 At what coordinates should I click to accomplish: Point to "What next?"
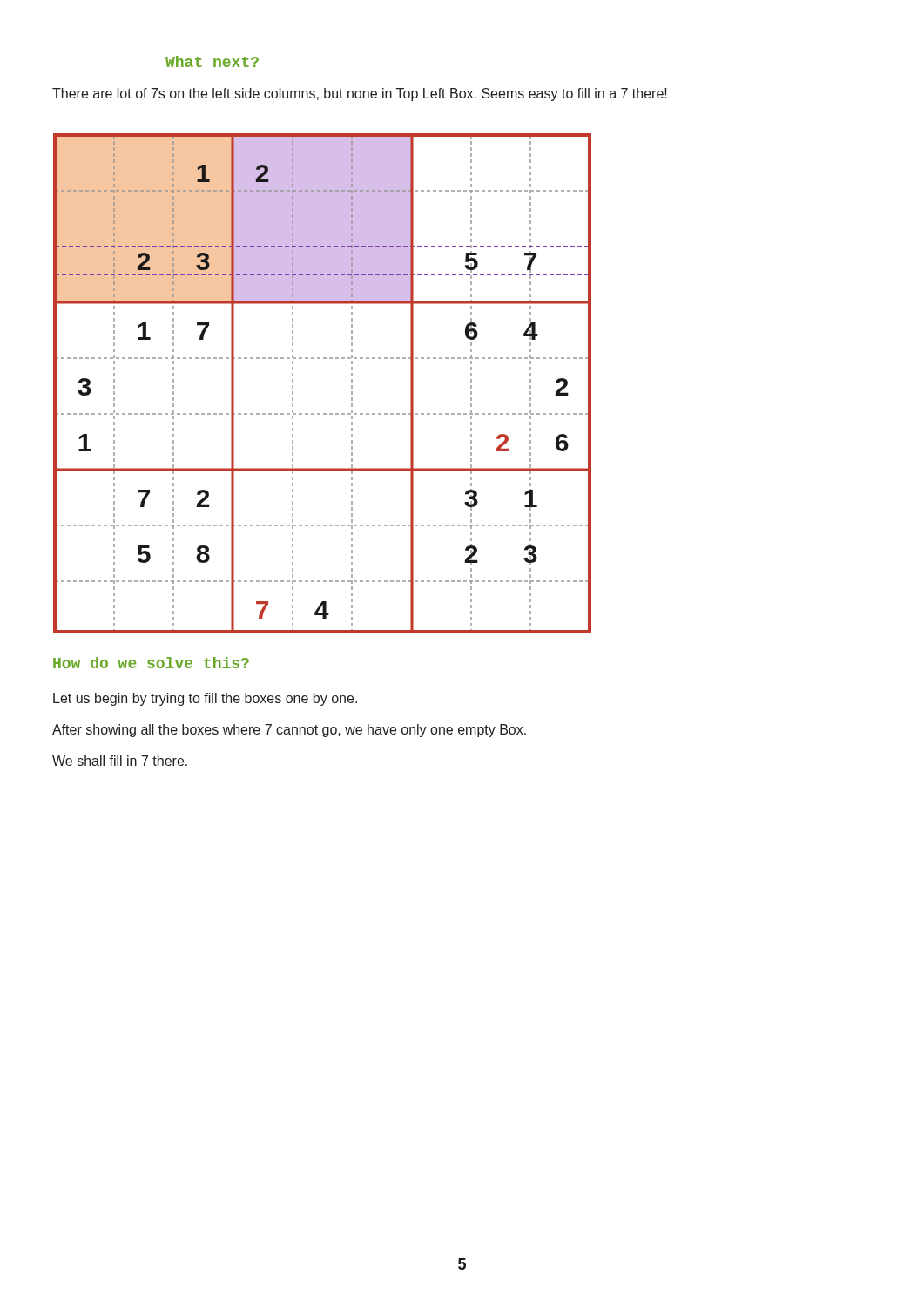pyautogui.click(x=213, y=63)
